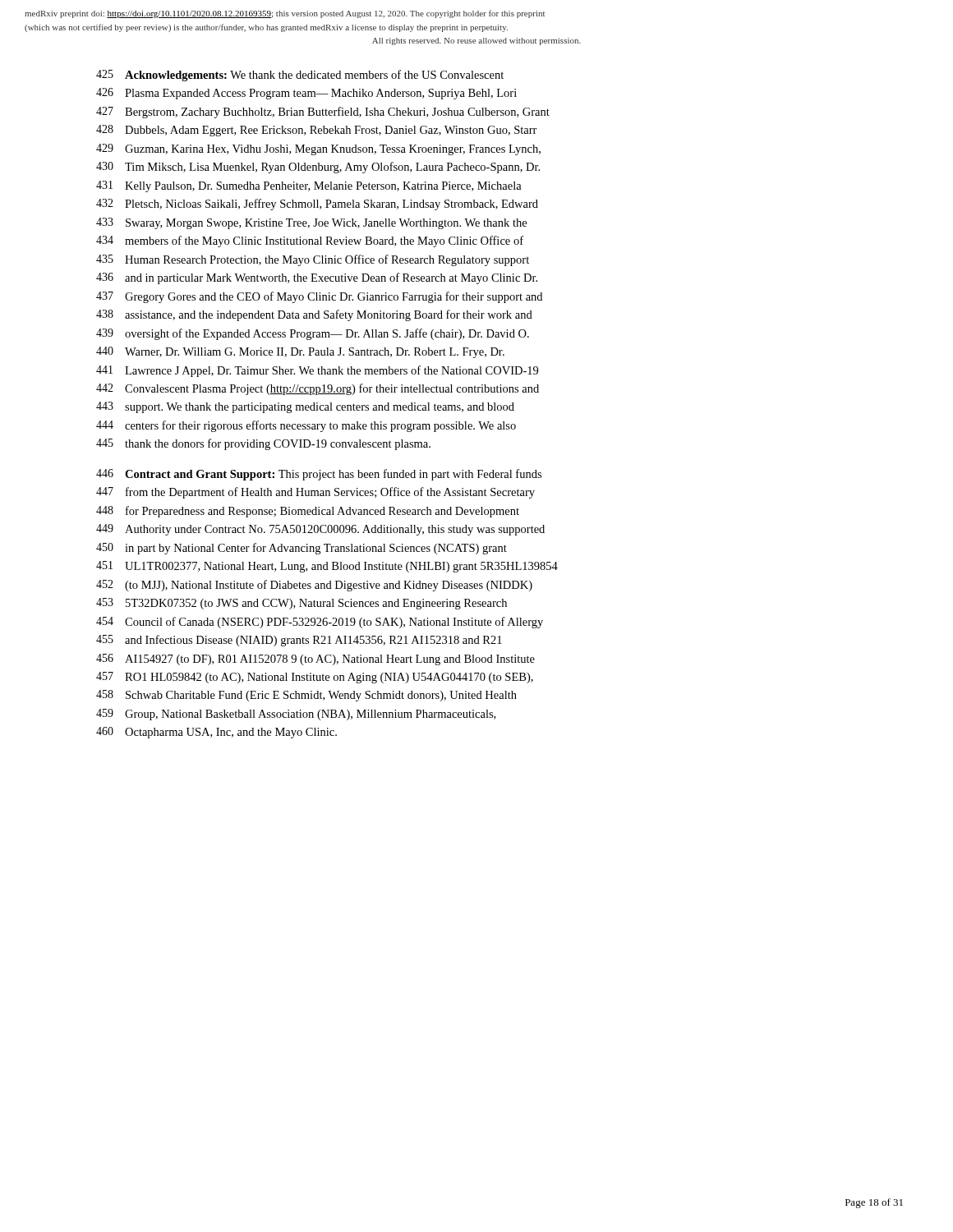Find the block on this page that starts "425Acknowledgements: We thank the dedicated members"
Screen dimensions: 1232x953
pos(493,259)
